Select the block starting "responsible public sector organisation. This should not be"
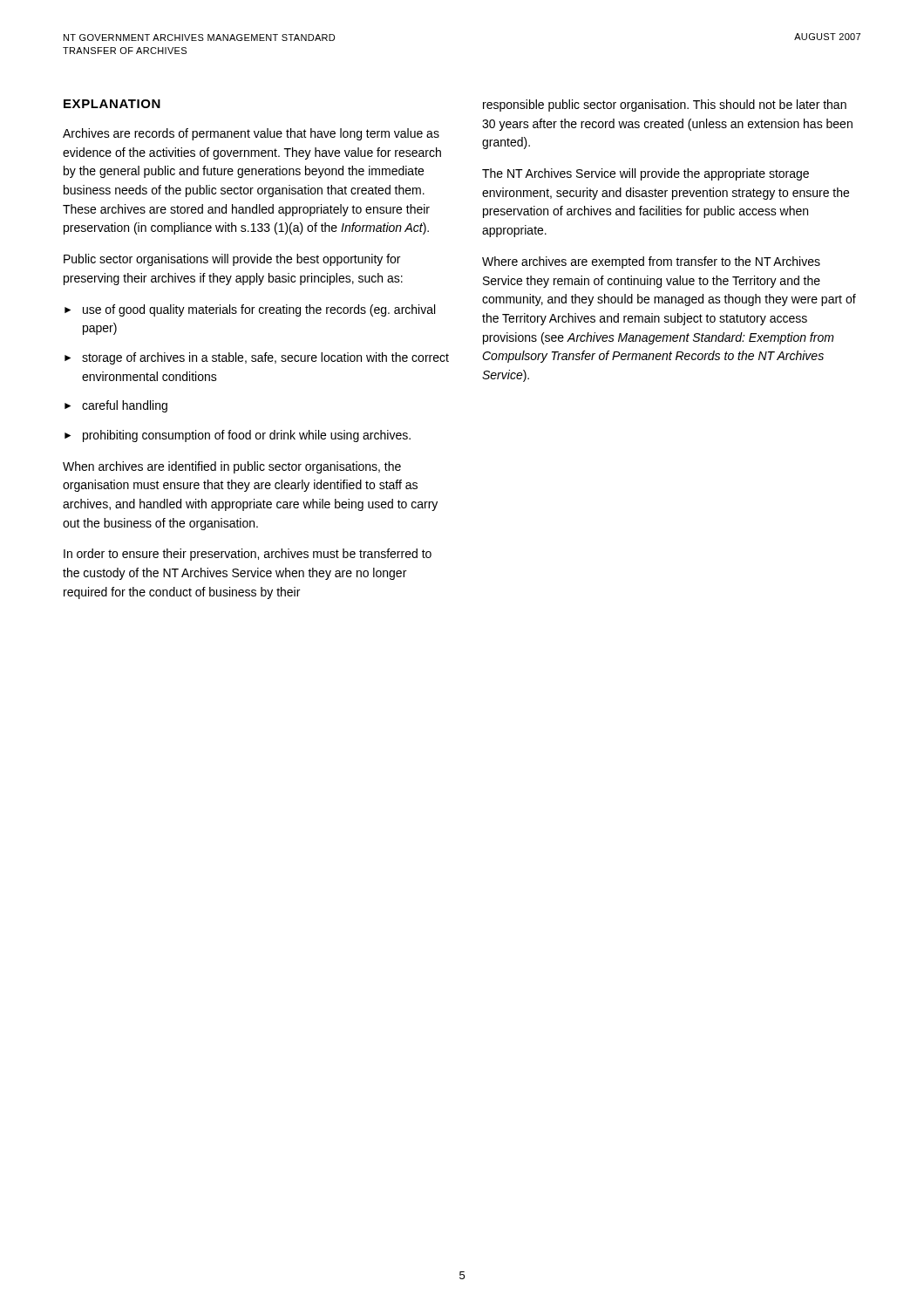The height and width of the screenshot is (1308, 924). 672,124
